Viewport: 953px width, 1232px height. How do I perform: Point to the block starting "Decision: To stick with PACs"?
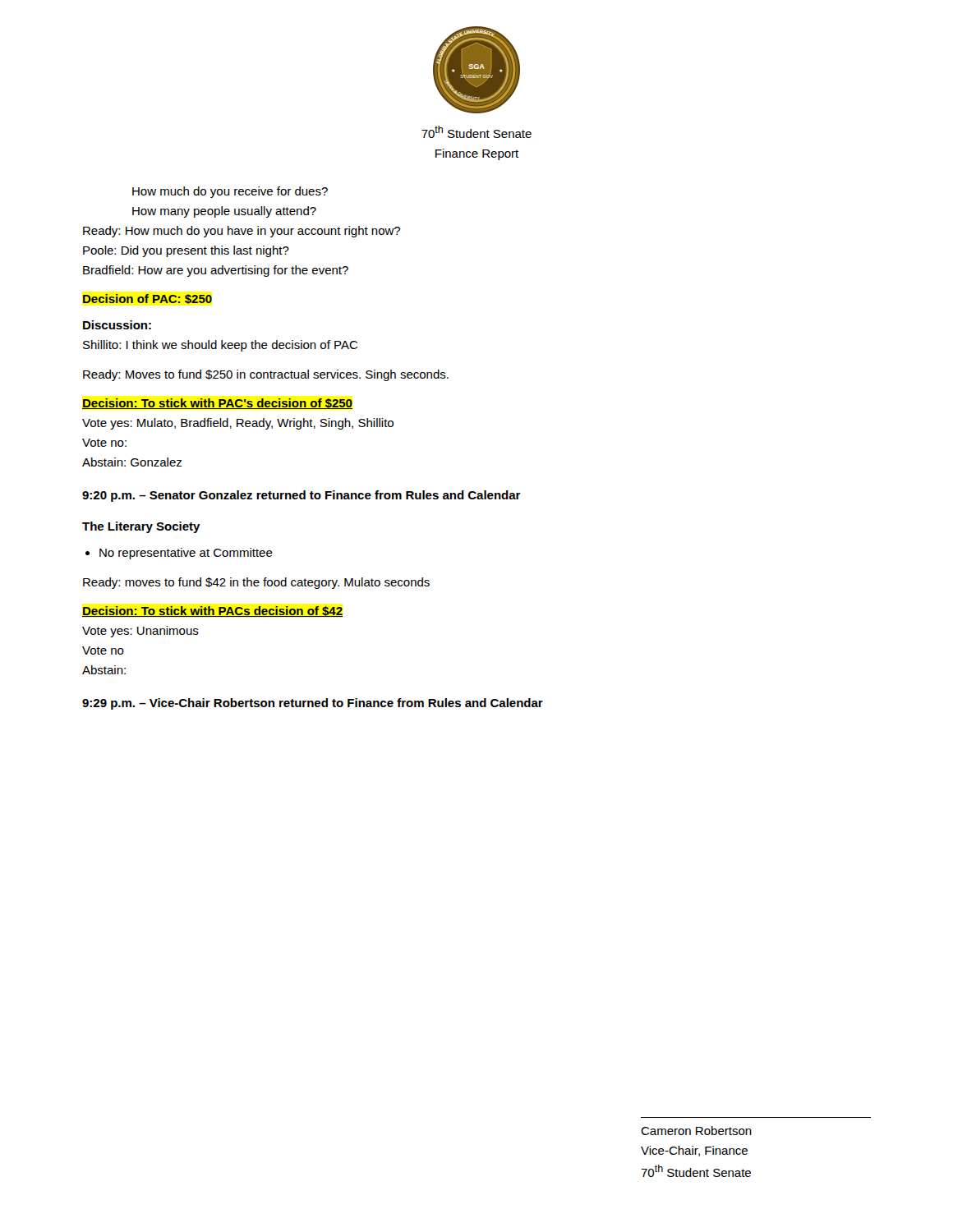click(x=212, y=611)
